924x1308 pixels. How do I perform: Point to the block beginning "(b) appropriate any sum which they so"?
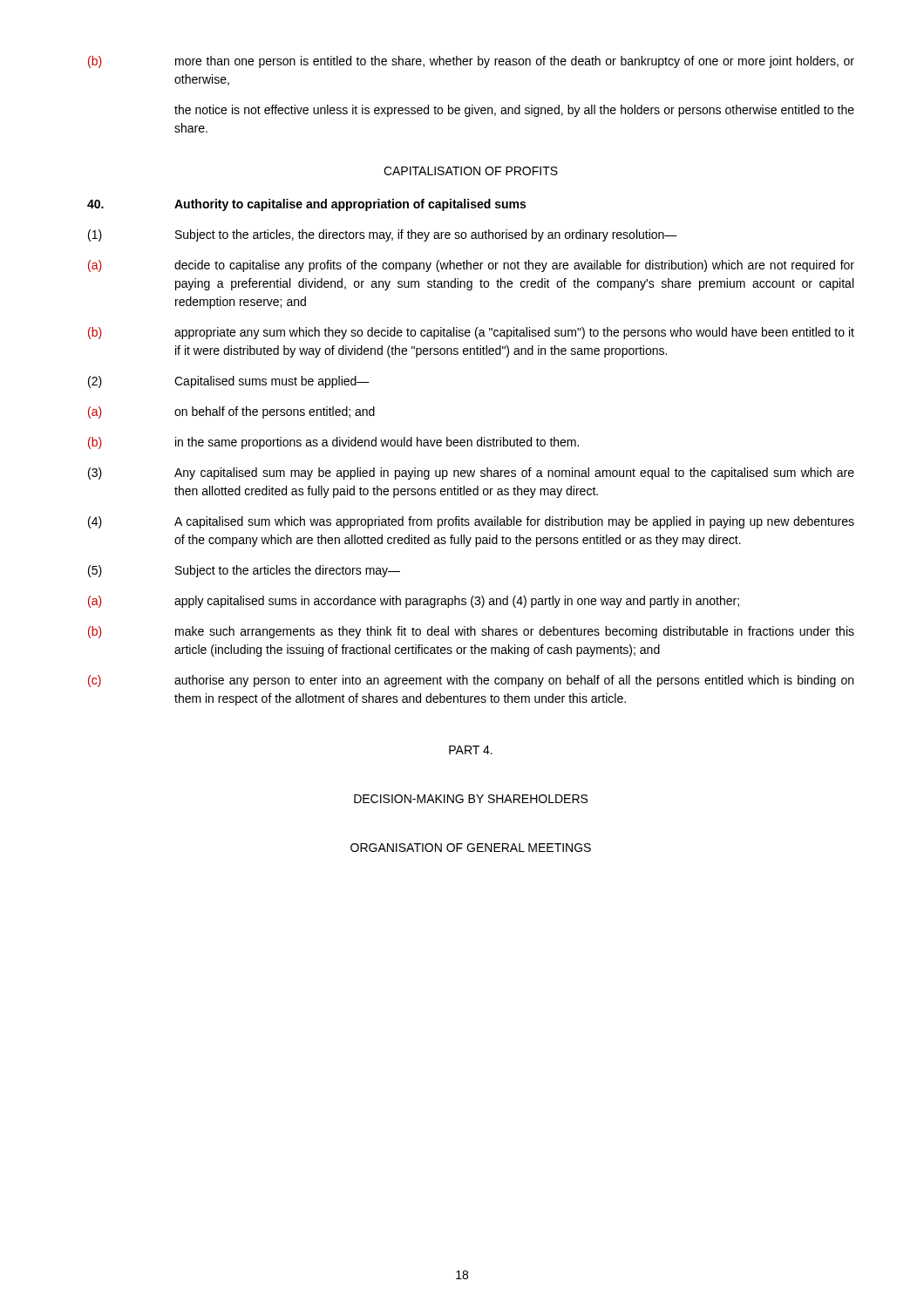471,342
